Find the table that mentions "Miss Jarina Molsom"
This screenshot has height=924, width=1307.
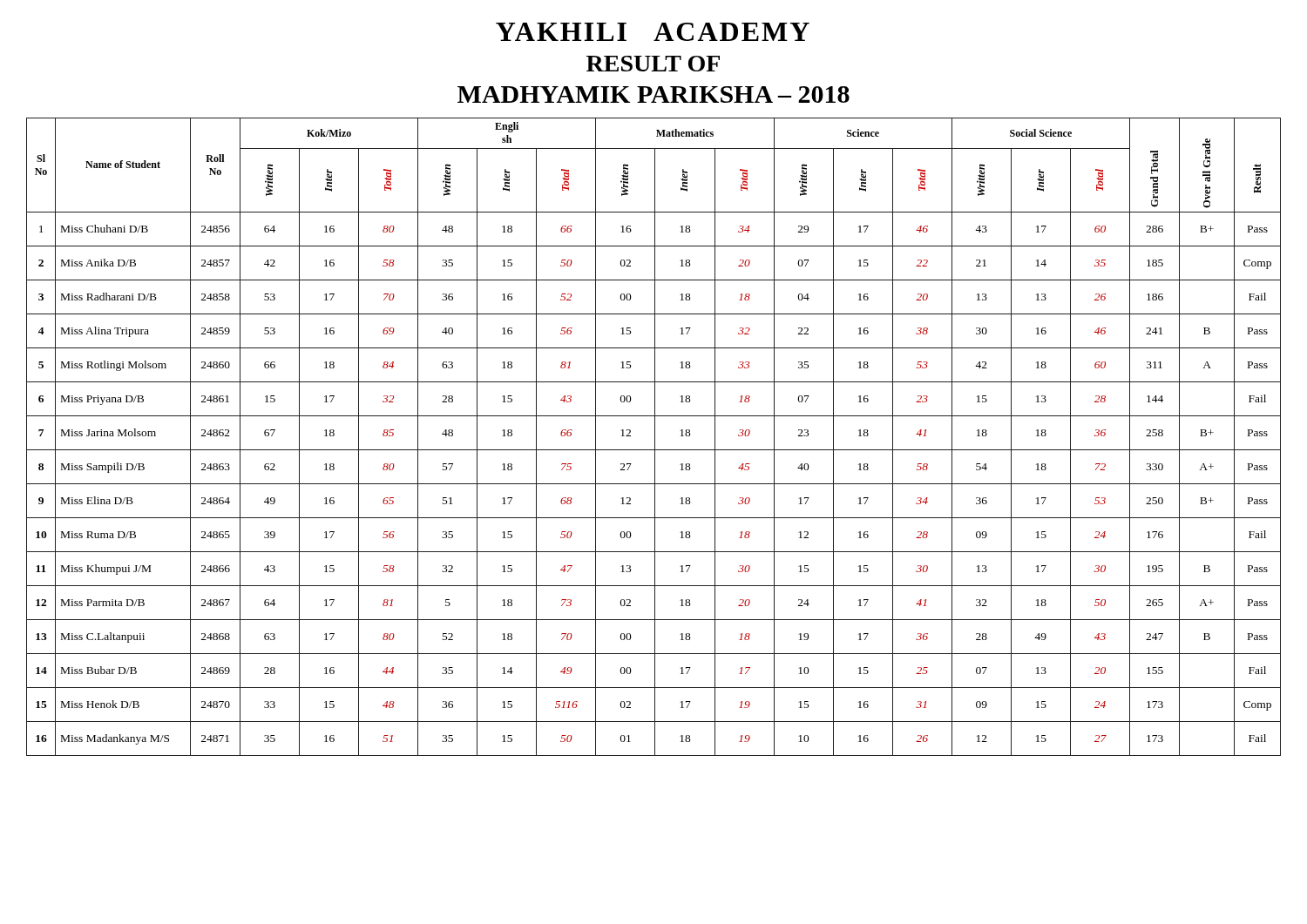click(x=654, y=437)
